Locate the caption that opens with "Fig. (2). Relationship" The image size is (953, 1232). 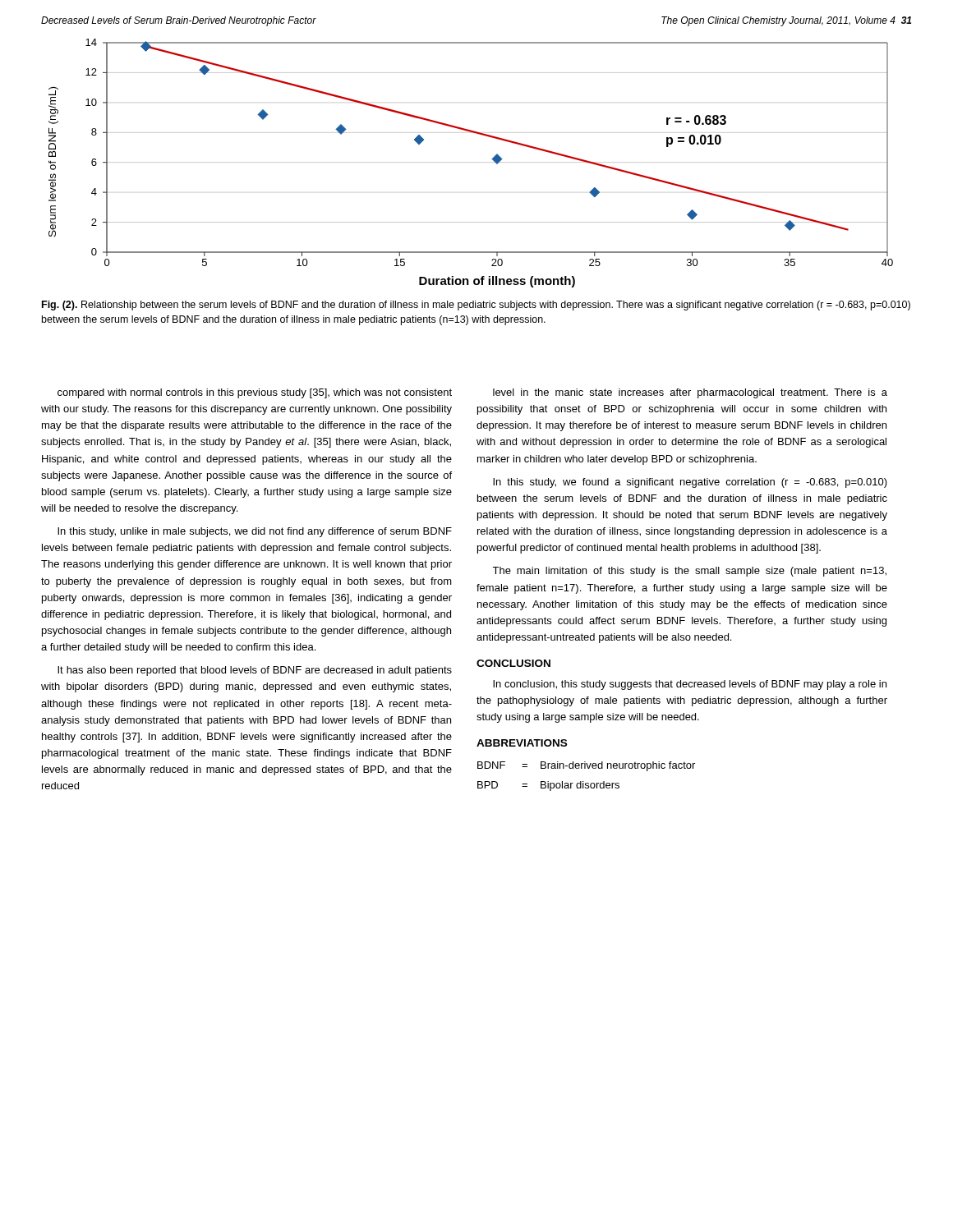pos(476,312)
